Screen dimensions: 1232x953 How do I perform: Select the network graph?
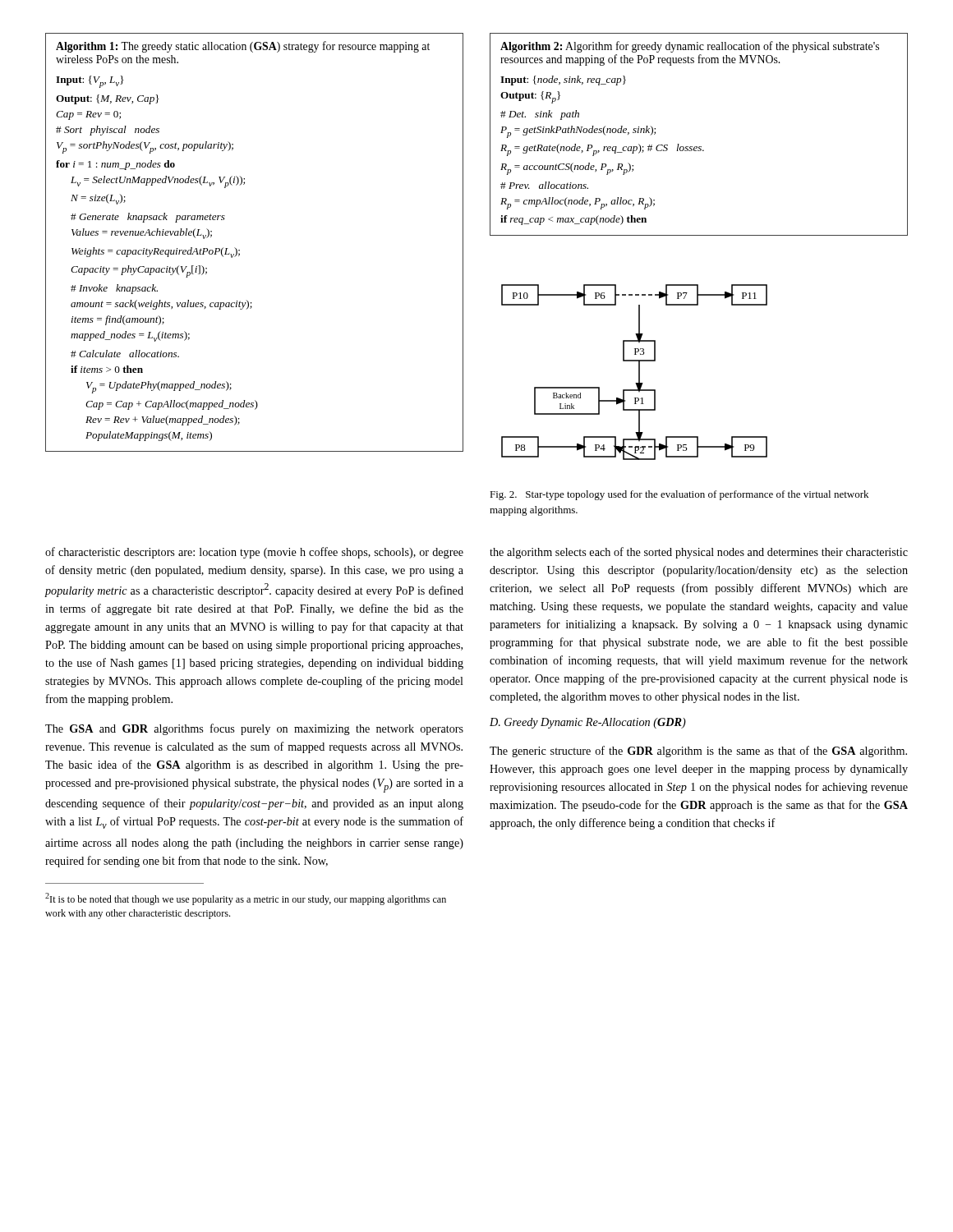699,368
